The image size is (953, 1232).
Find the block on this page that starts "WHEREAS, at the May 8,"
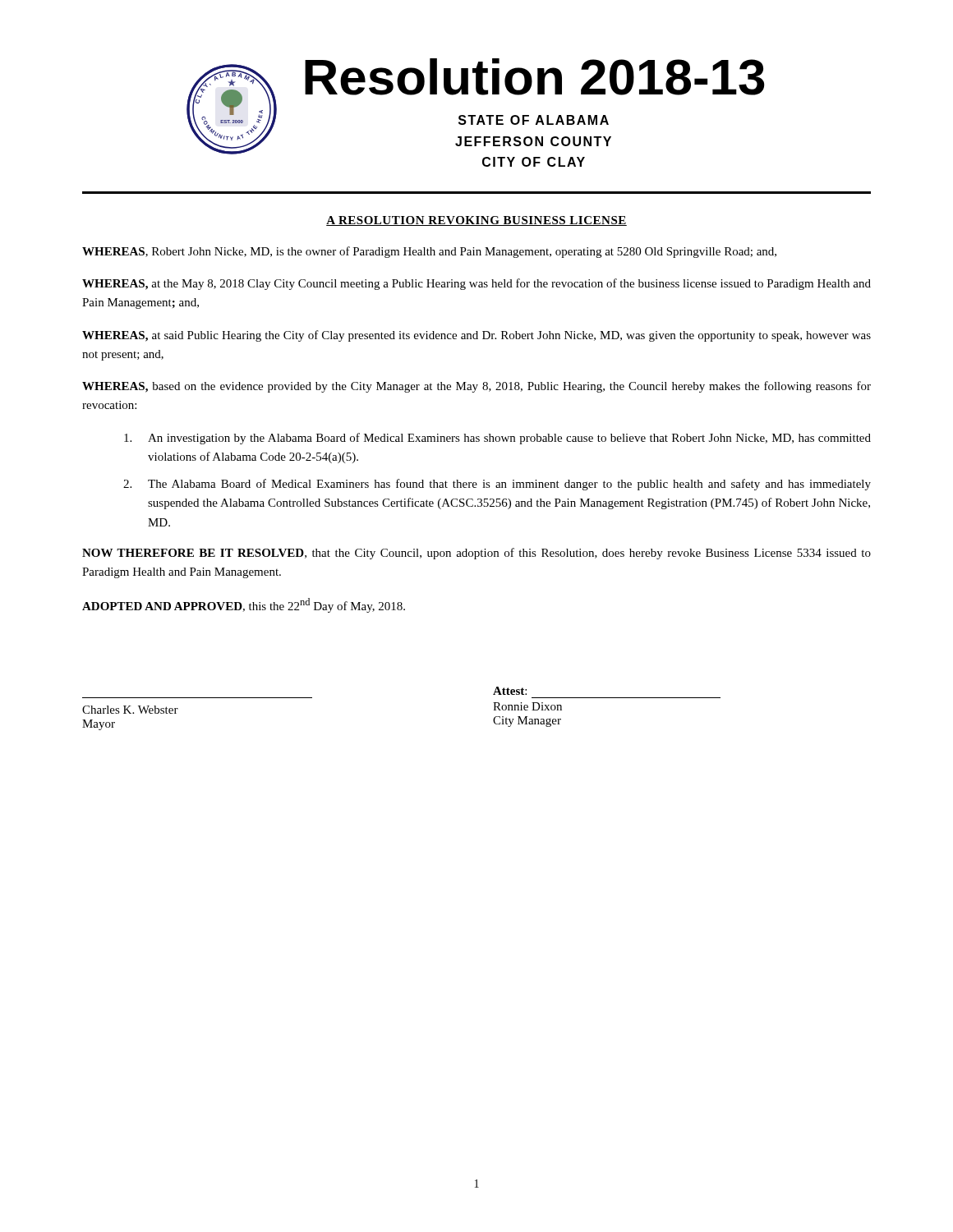[x=476, y=293]
